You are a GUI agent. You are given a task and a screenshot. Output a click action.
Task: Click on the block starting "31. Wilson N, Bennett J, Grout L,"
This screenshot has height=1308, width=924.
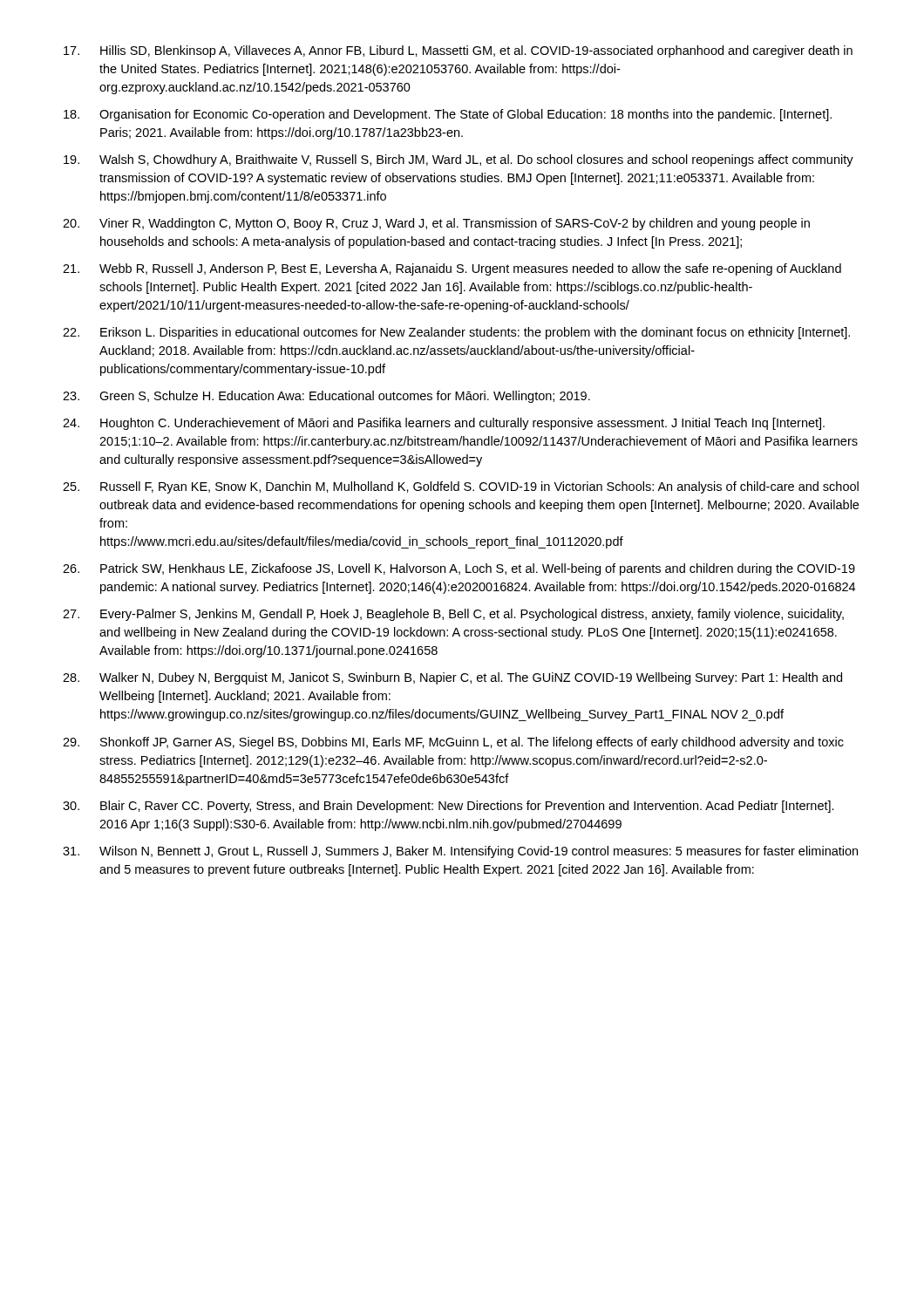tap(462, 860)
